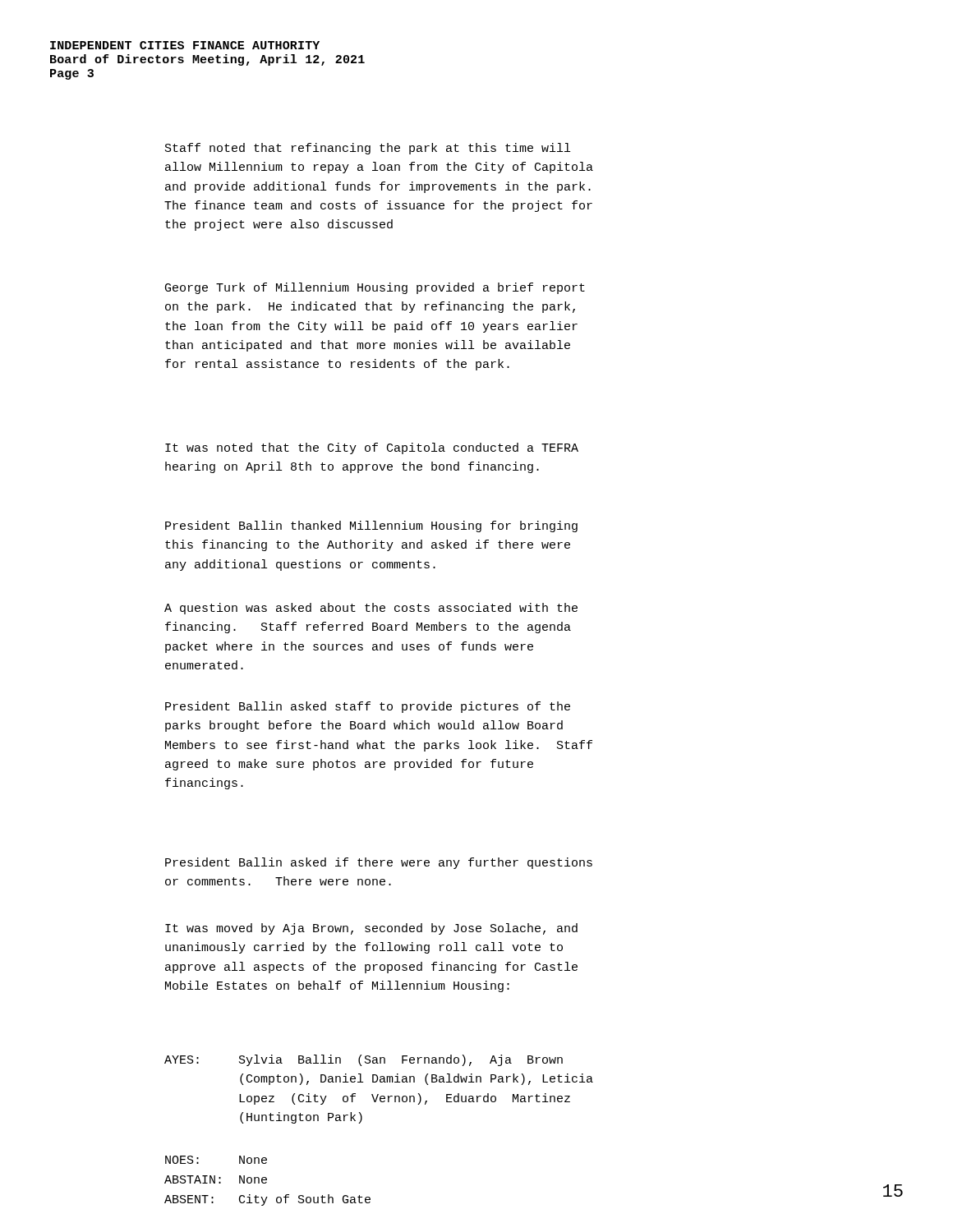This screenshot has height=1232, width=953.
Task: Select the list item that says "ABSTAIN: None"
Action: click(x=216, y=1179)
